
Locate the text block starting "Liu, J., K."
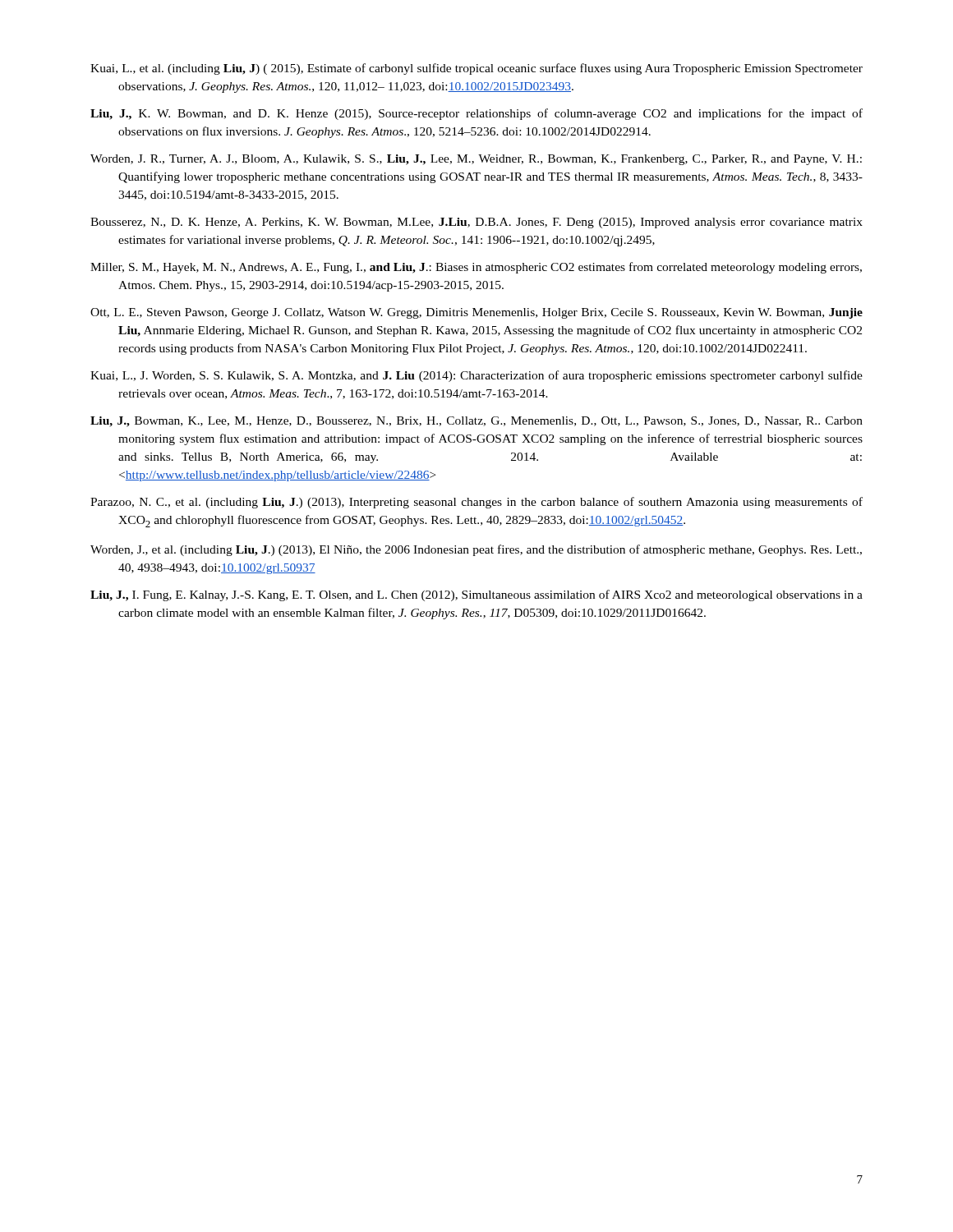coord(476,122)
